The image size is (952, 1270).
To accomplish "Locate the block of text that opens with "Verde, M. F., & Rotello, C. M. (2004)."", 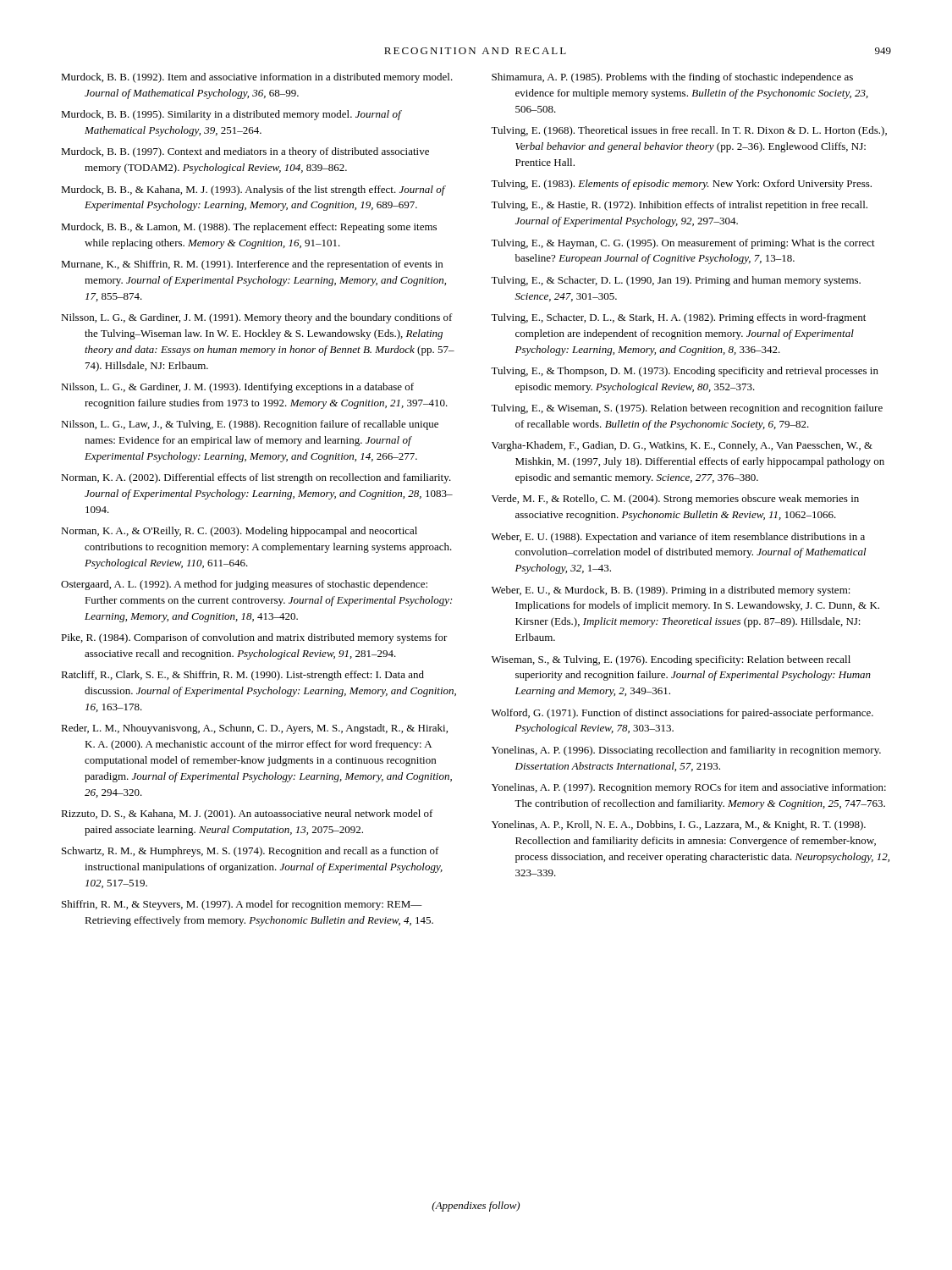I will coord(675,507).
